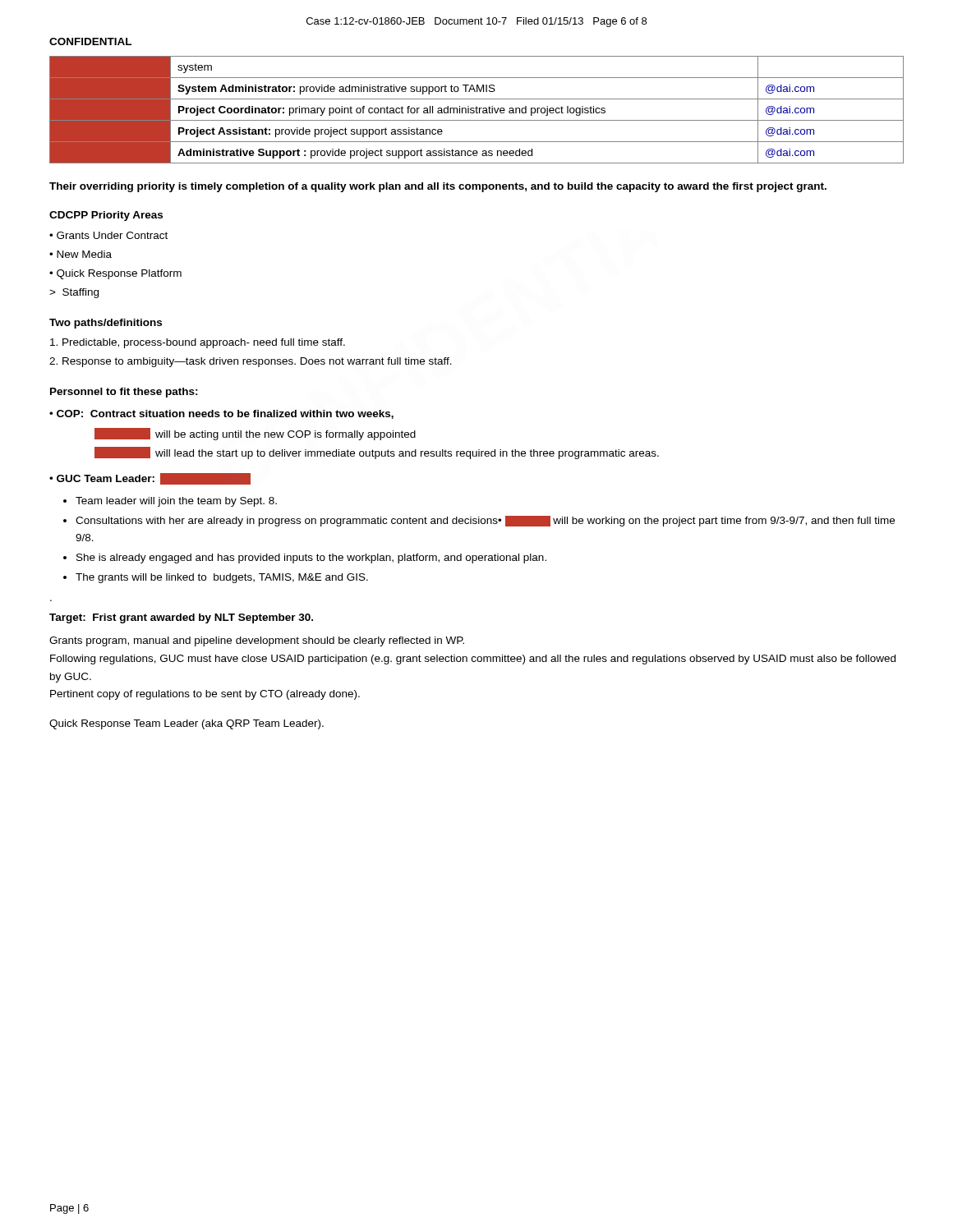This screenshot has height=1232, width=953.
Task: Where does it say "Two paths/definitions"?
Action: point(106,322)
